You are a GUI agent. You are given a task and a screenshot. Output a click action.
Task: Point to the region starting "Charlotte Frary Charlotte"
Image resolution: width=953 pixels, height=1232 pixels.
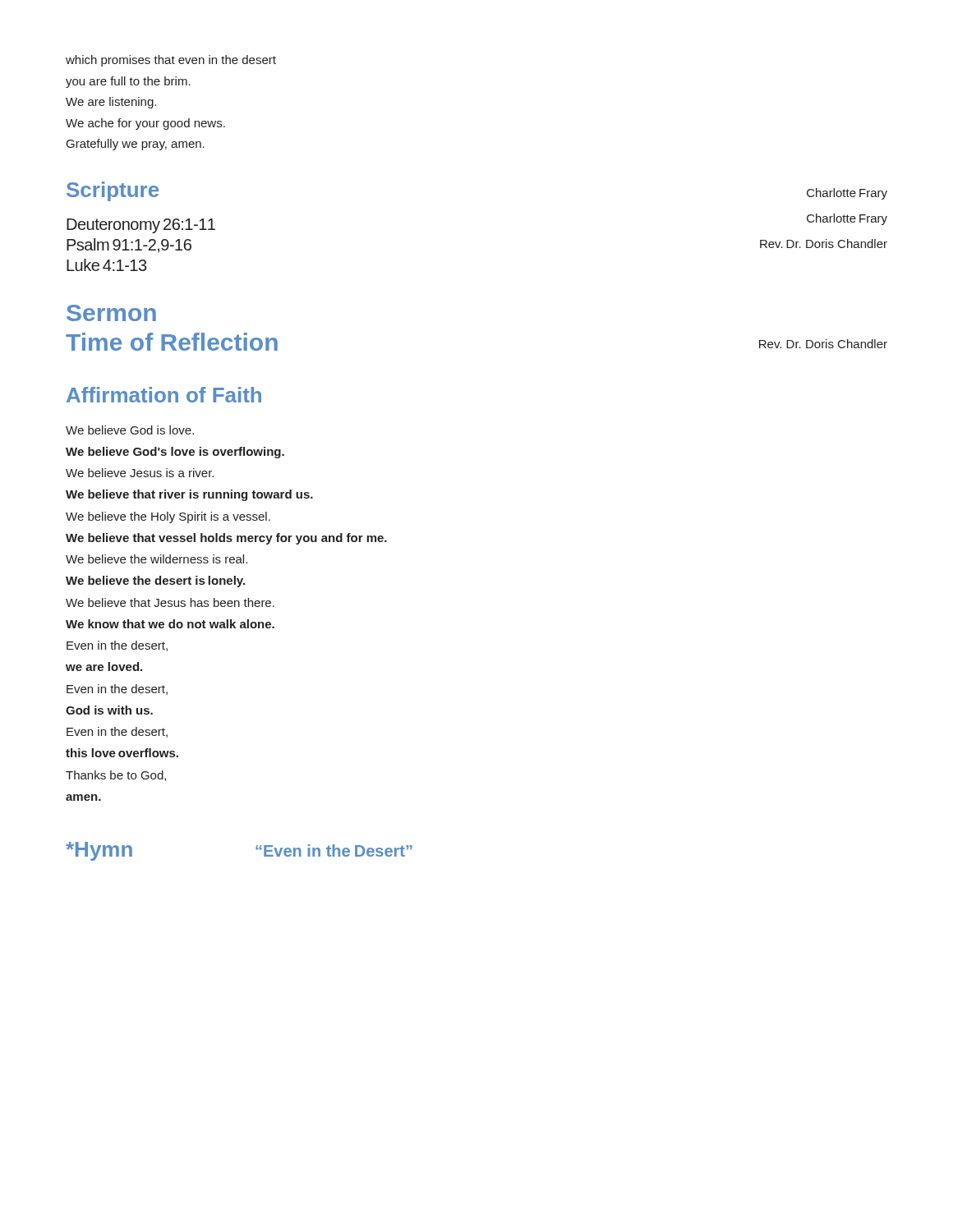pyautogui.click(x=823, y=218)
